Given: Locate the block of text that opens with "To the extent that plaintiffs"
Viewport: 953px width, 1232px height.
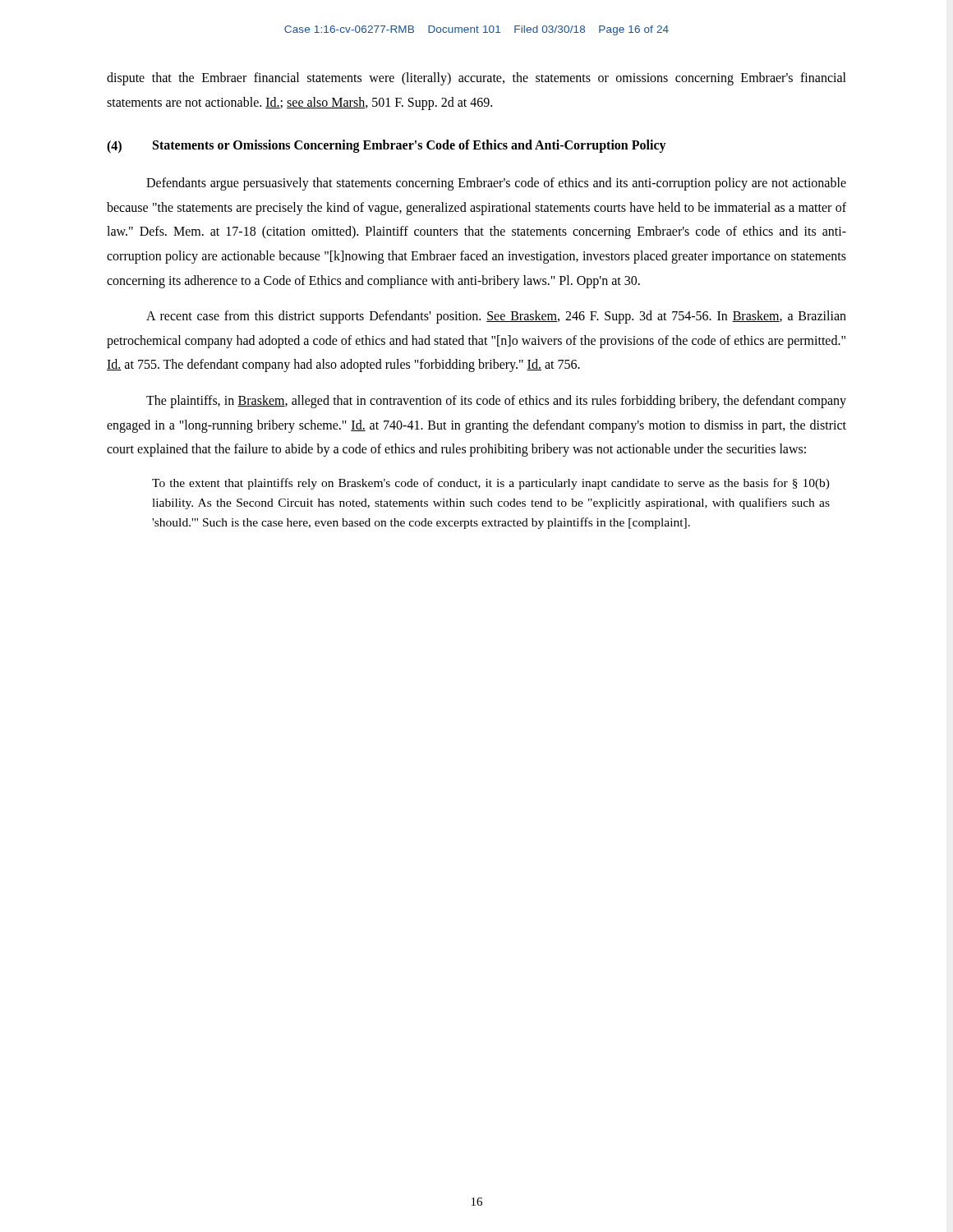Looking at the screenshot, I should point(491,502).
